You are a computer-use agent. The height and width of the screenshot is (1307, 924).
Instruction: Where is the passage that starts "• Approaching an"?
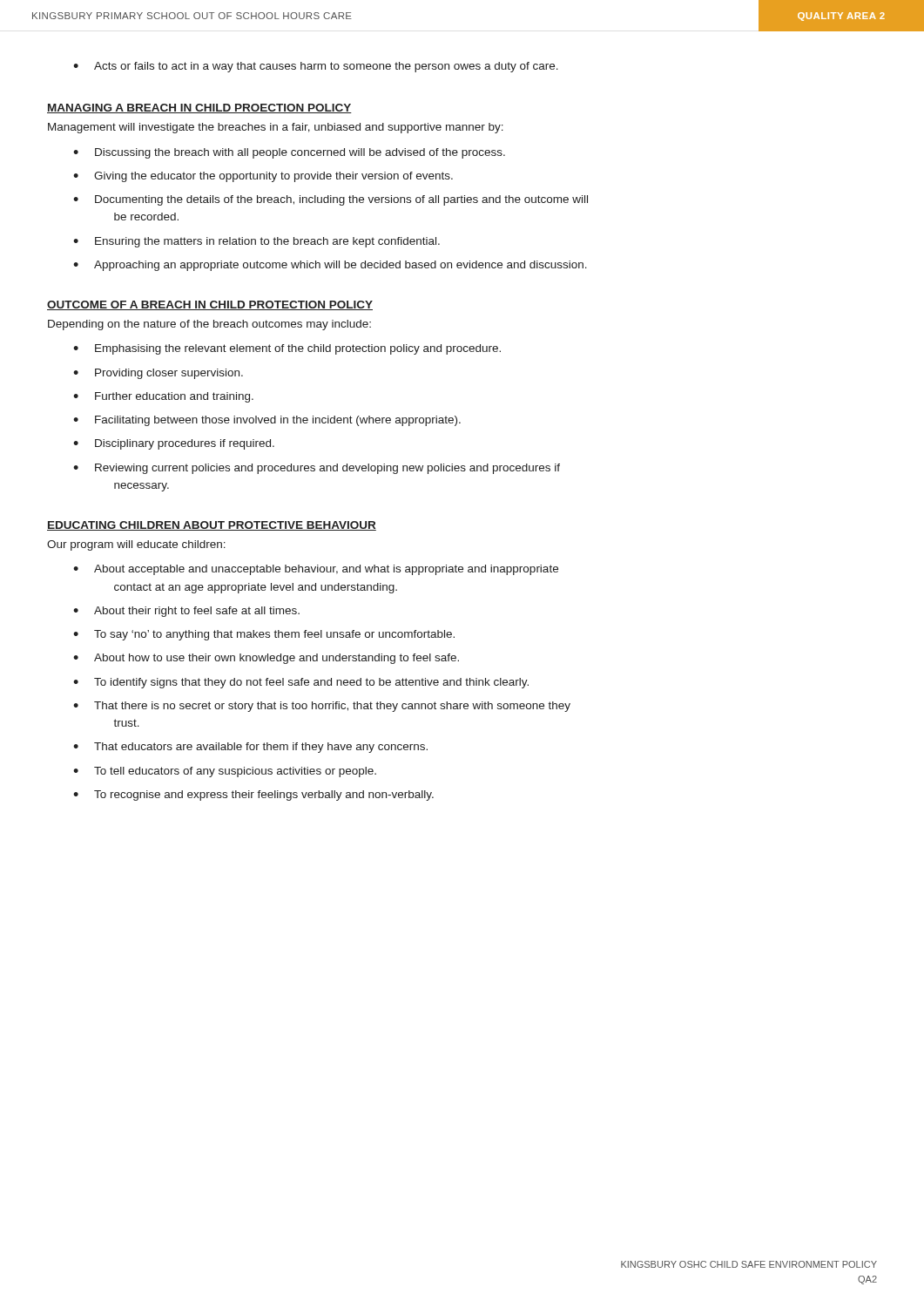pos(475,265)
